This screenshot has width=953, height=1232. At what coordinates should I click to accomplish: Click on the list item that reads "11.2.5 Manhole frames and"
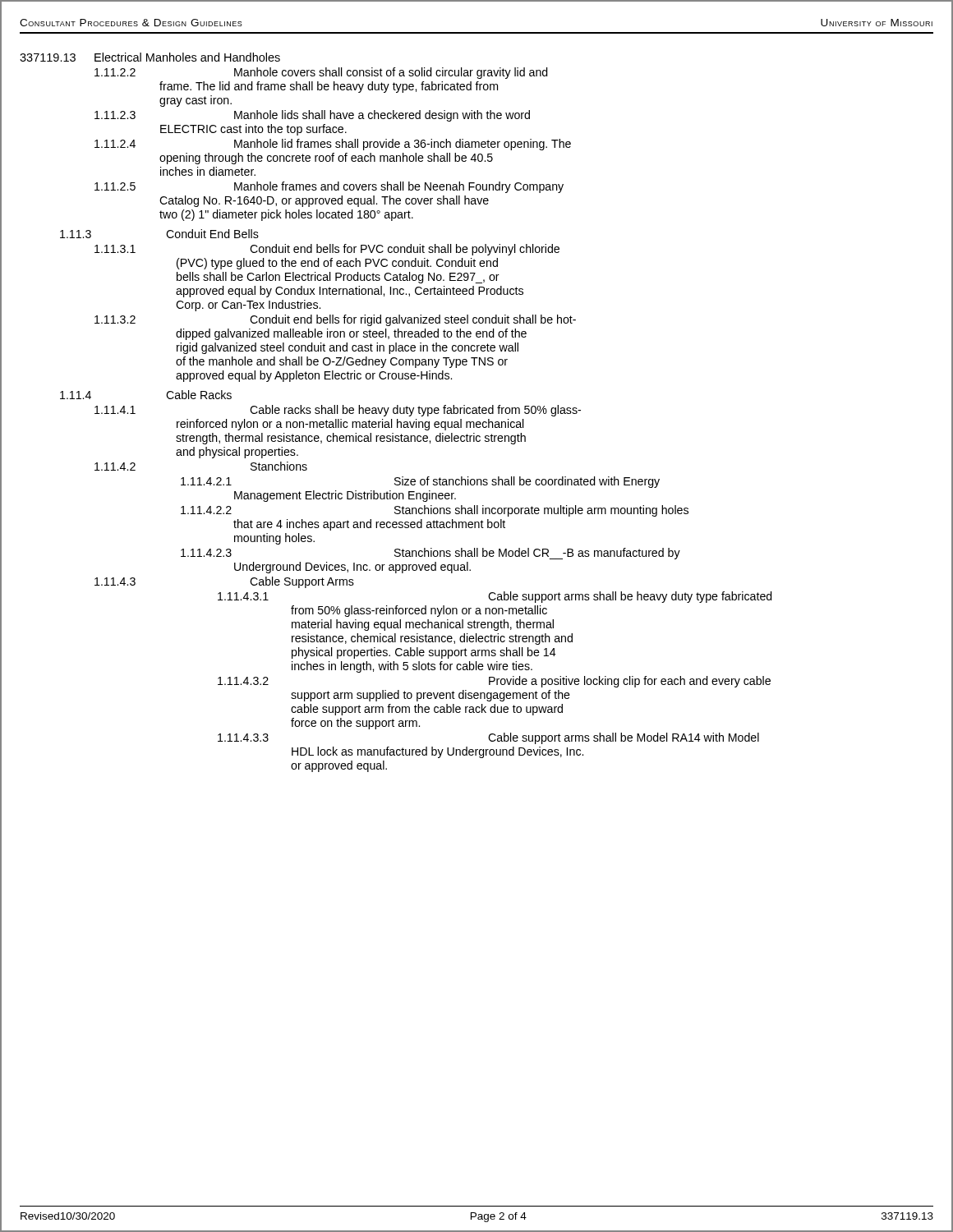pos(476,200)
